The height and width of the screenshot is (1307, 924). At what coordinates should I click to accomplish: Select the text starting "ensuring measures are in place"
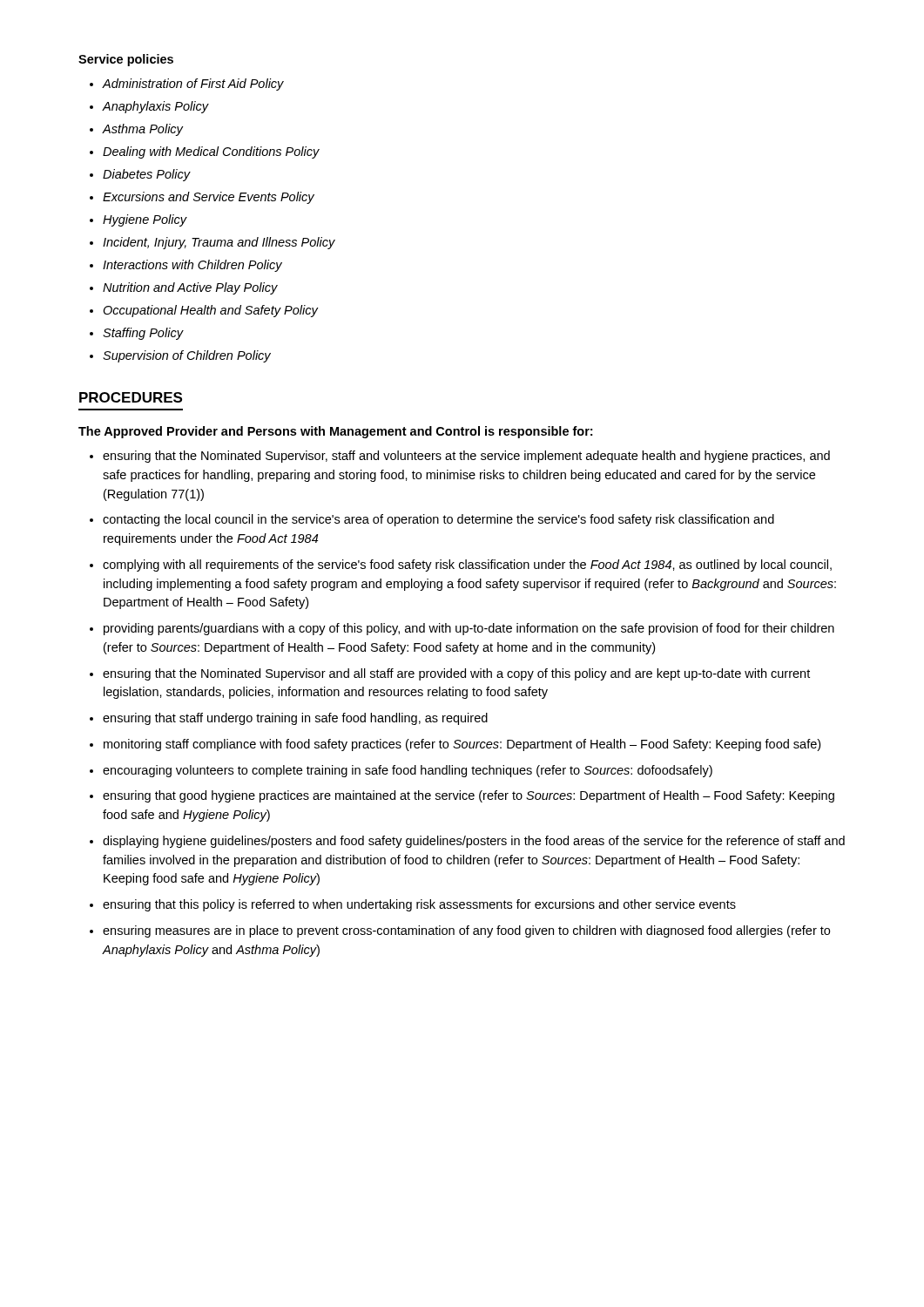click(x=467, y=940)
